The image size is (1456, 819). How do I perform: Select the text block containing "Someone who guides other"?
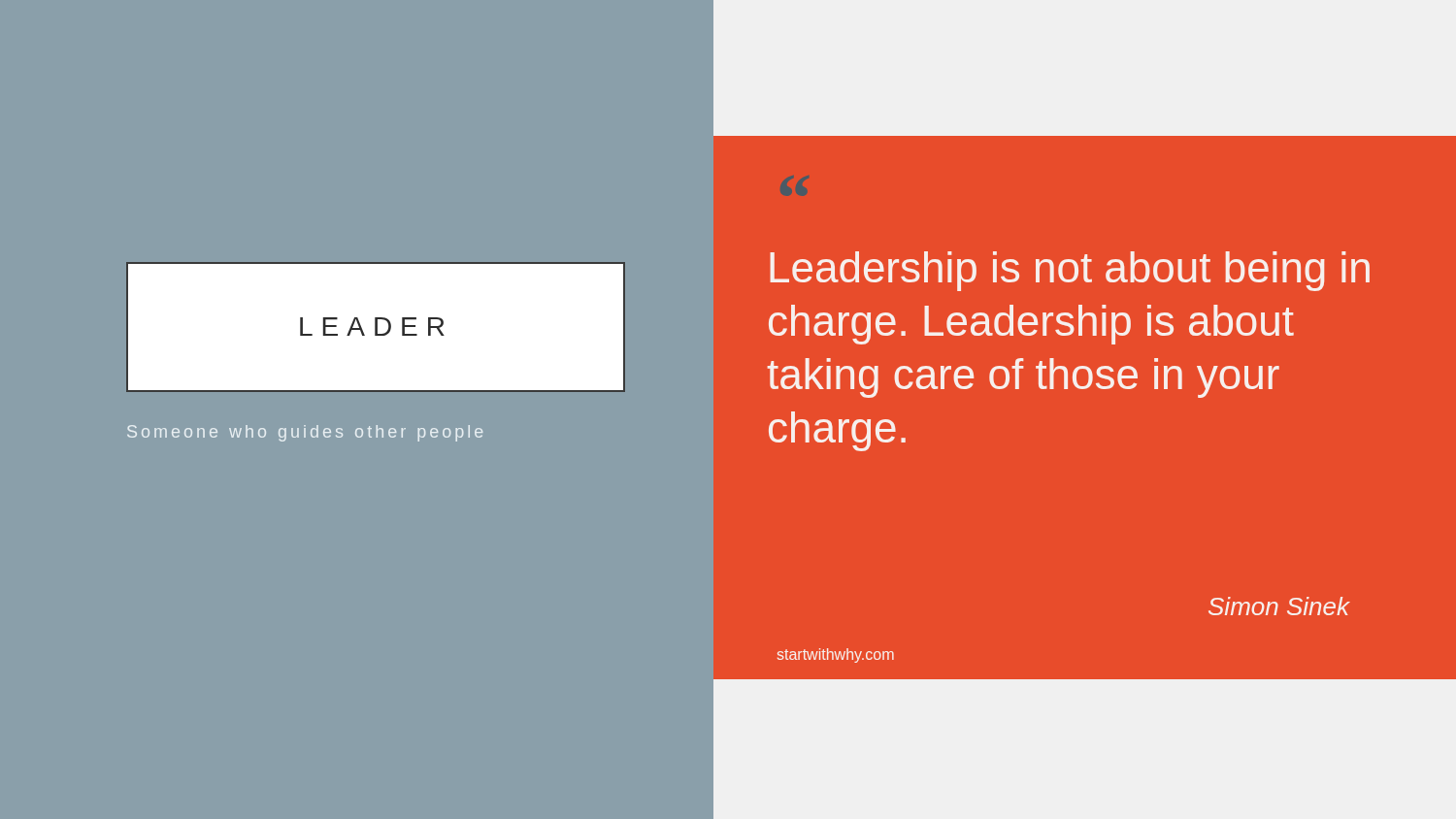point(306,432)
